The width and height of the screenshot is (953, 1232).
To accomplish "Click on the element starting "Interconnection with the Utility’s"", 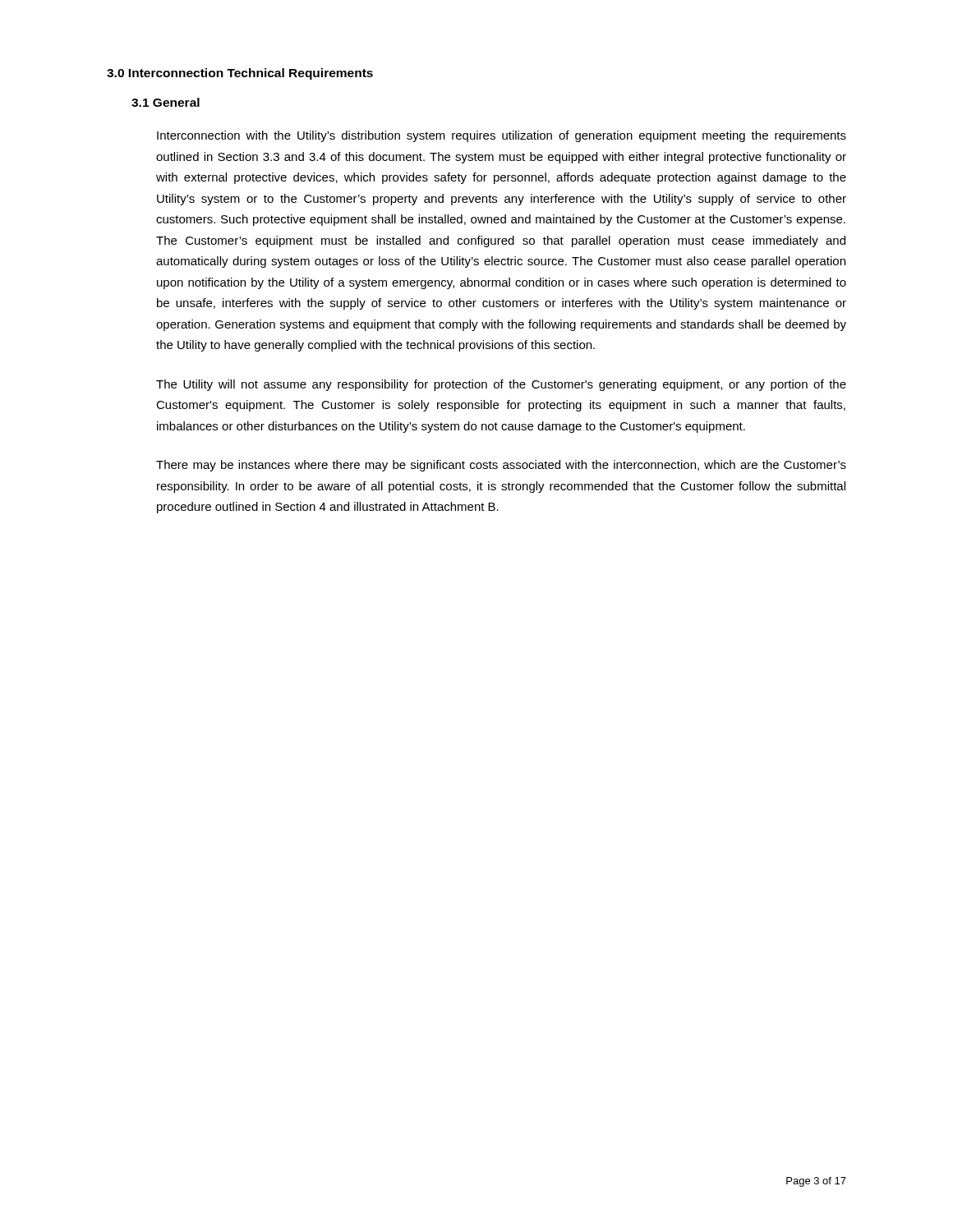I will point(501,240).
